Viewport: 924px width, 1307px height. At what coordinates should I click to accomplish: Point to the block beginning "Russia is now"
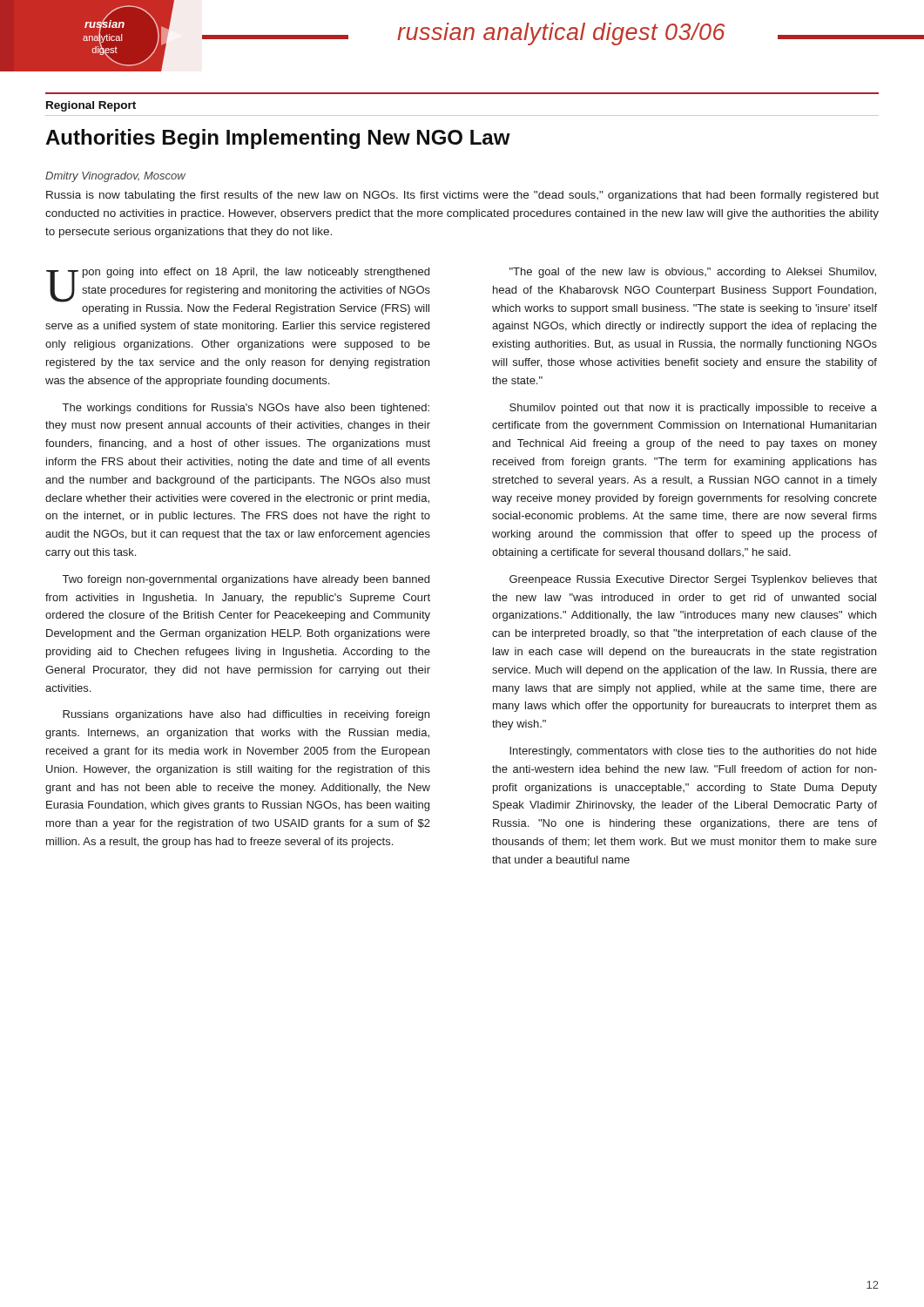tap(462, 214)
